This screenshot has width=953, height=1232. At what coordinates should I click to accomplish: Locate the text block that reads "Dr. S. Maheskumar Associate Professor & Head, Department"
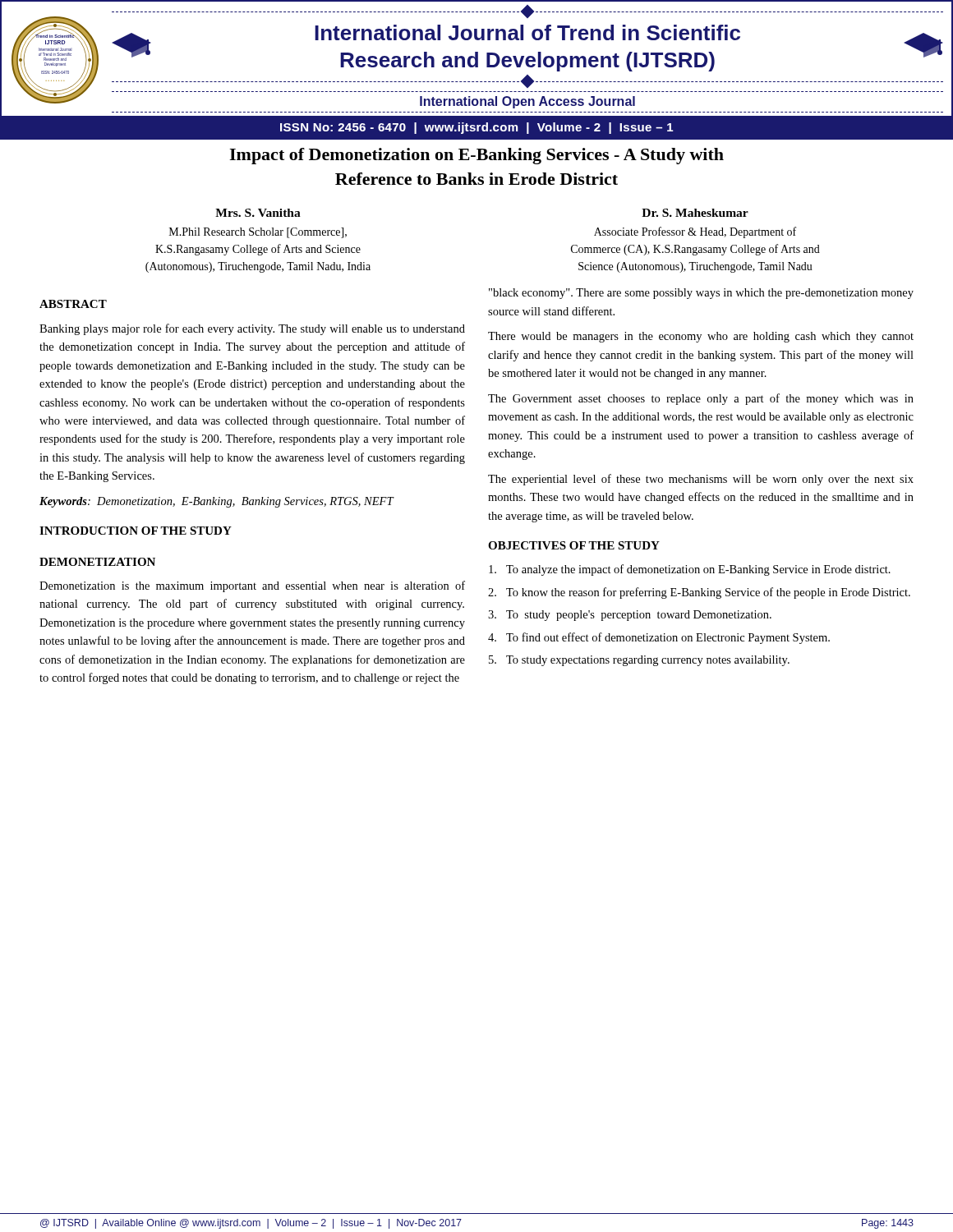[695, 241]
